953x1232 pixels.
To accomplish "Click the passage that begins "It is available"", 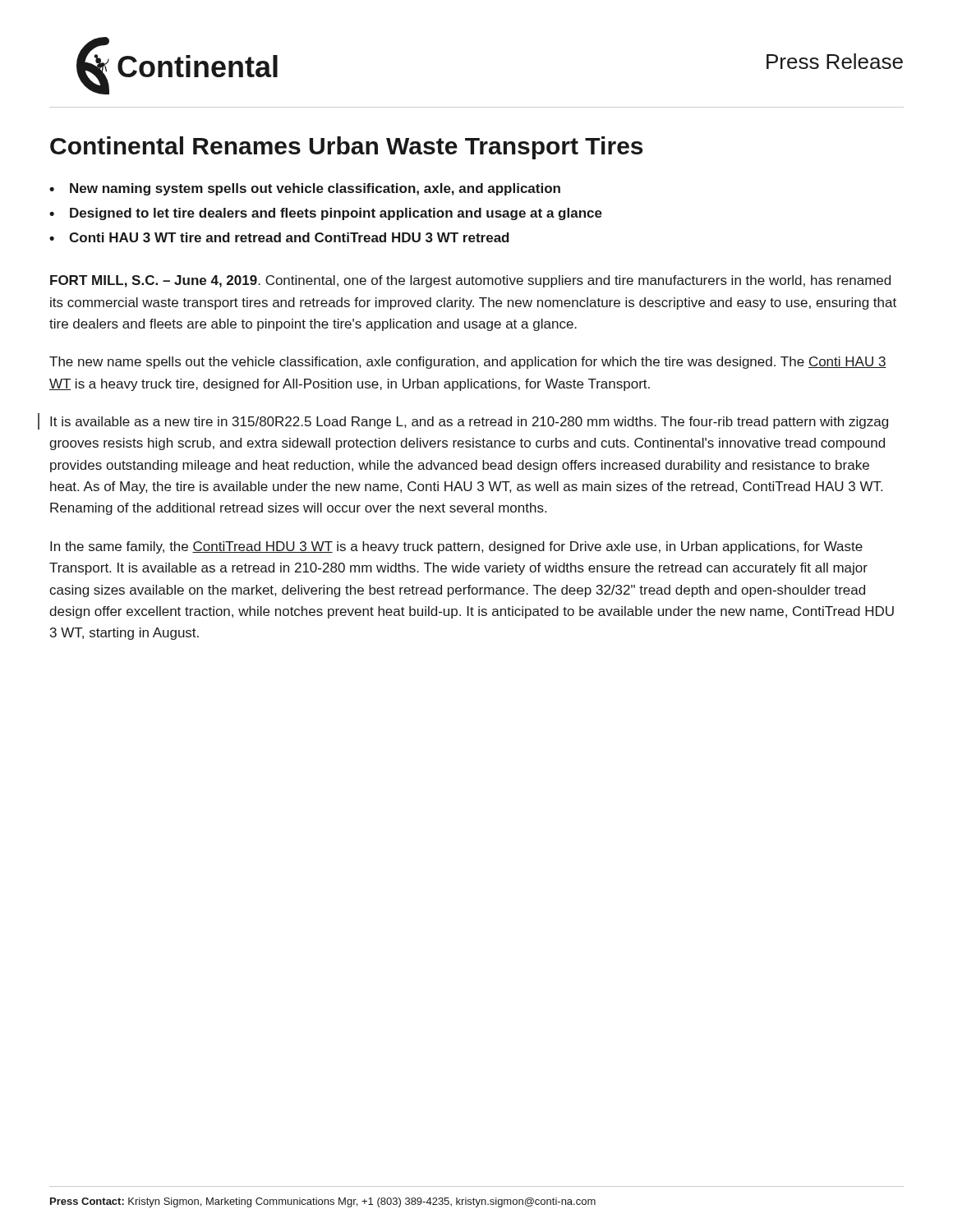I will [469, 465].
